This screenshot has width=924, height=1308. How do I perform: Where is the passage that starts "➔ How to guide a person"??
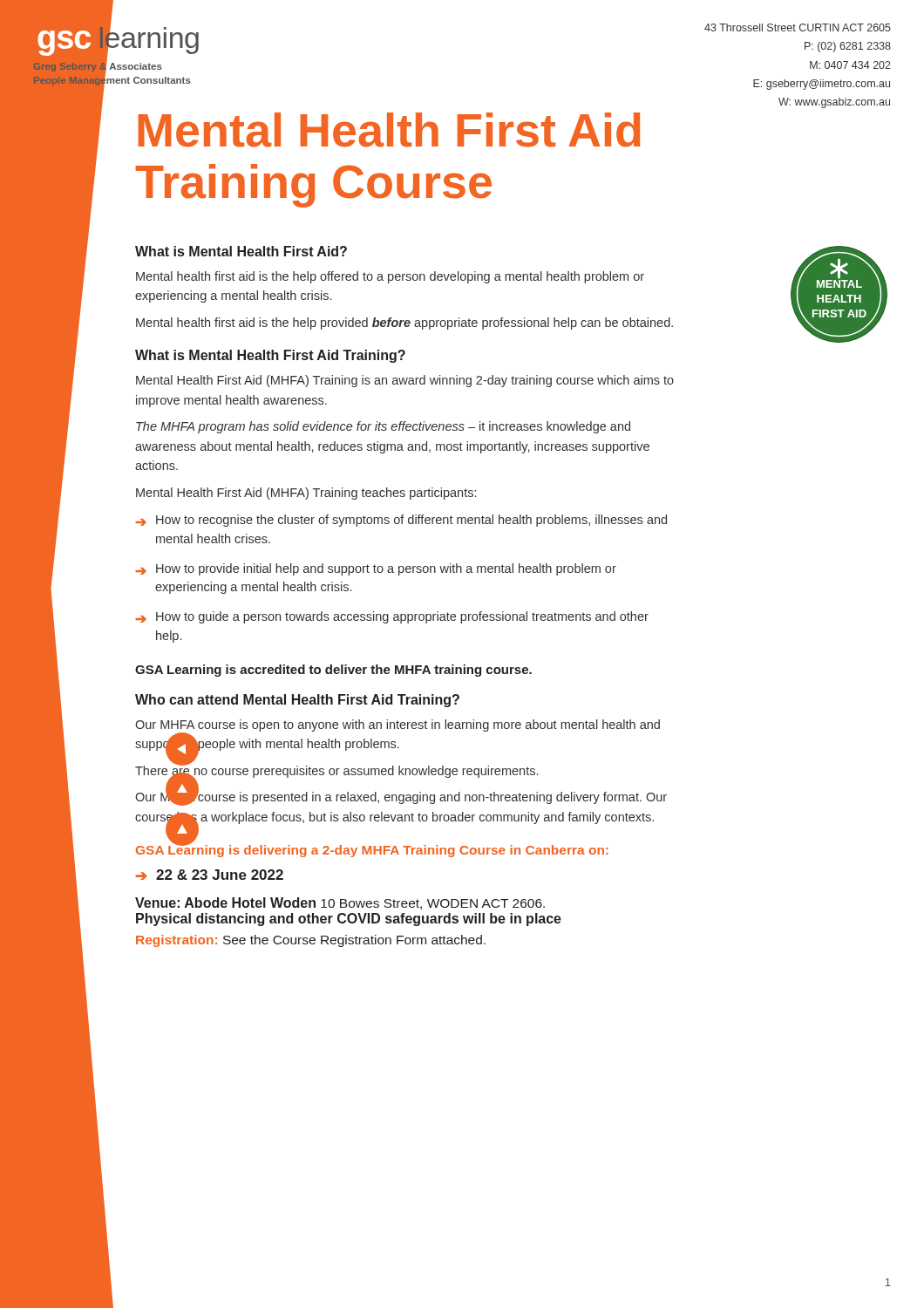point(405,627)
